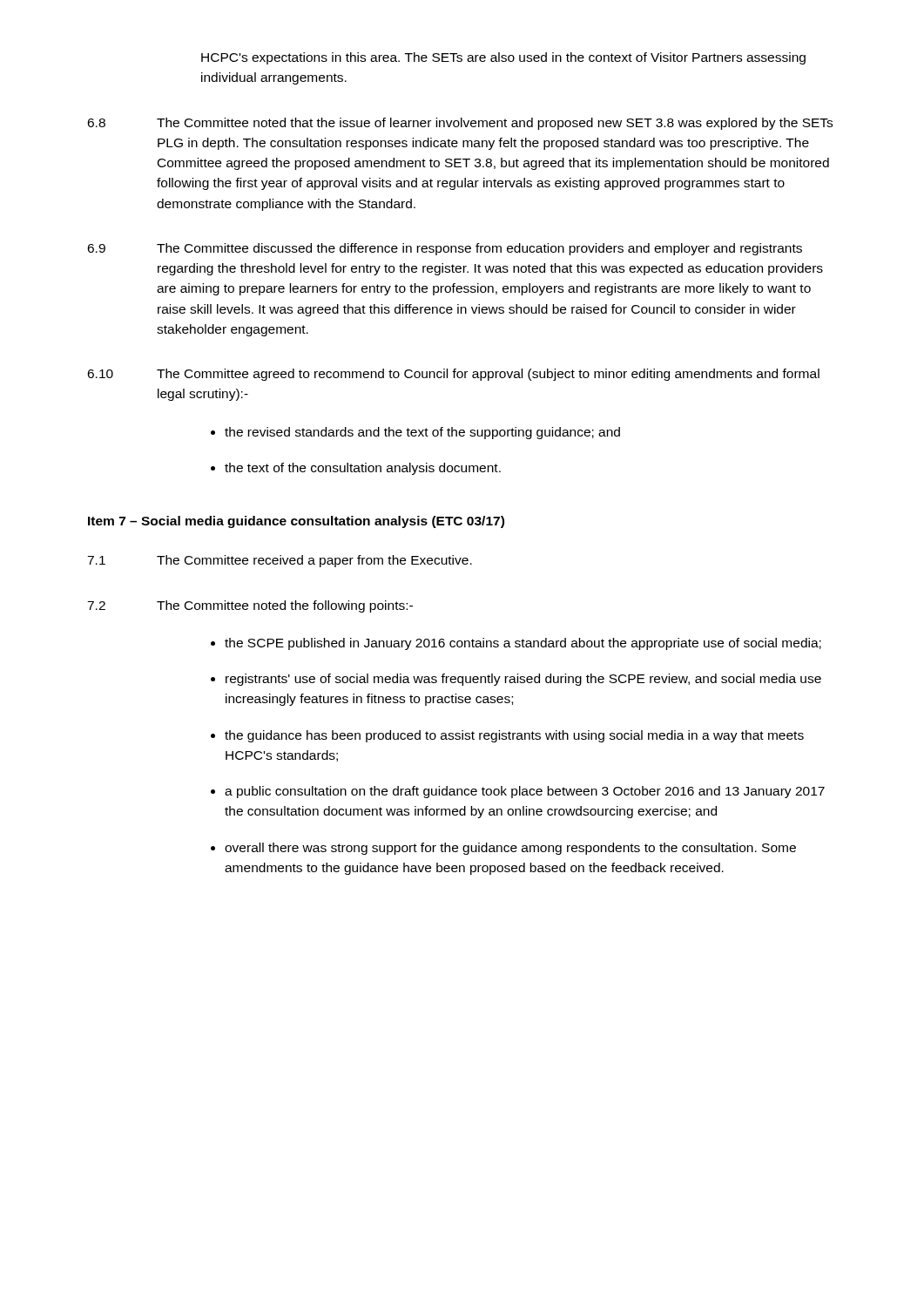Select the text block with the text "10 The Committee agreed to"
Image resolution: width=924 pixels, height=1307 pixels.
[x=462, y=384]
